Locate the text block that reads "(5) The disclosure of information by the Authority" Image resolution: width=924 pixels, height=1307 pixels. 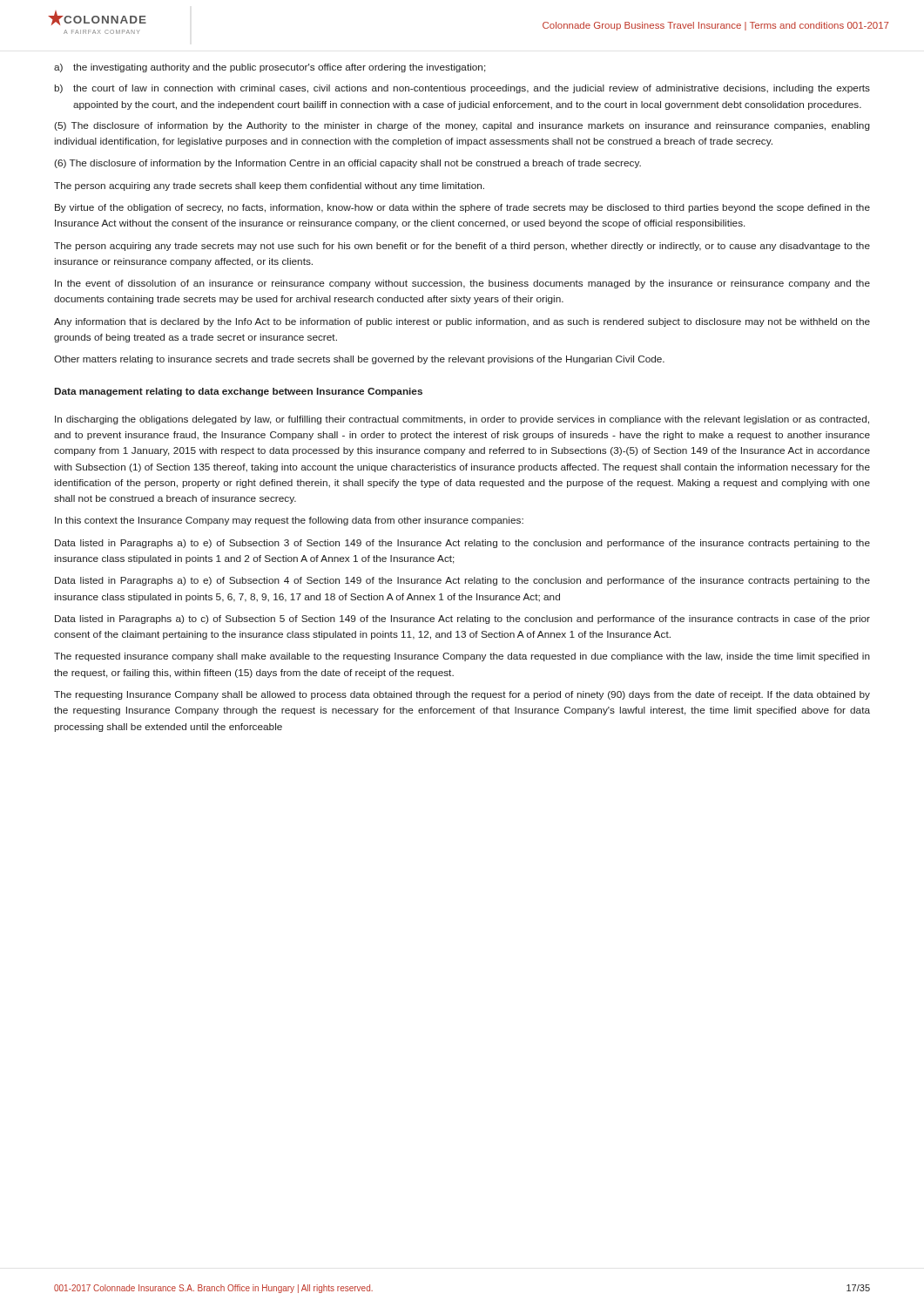tap(462, 133)
